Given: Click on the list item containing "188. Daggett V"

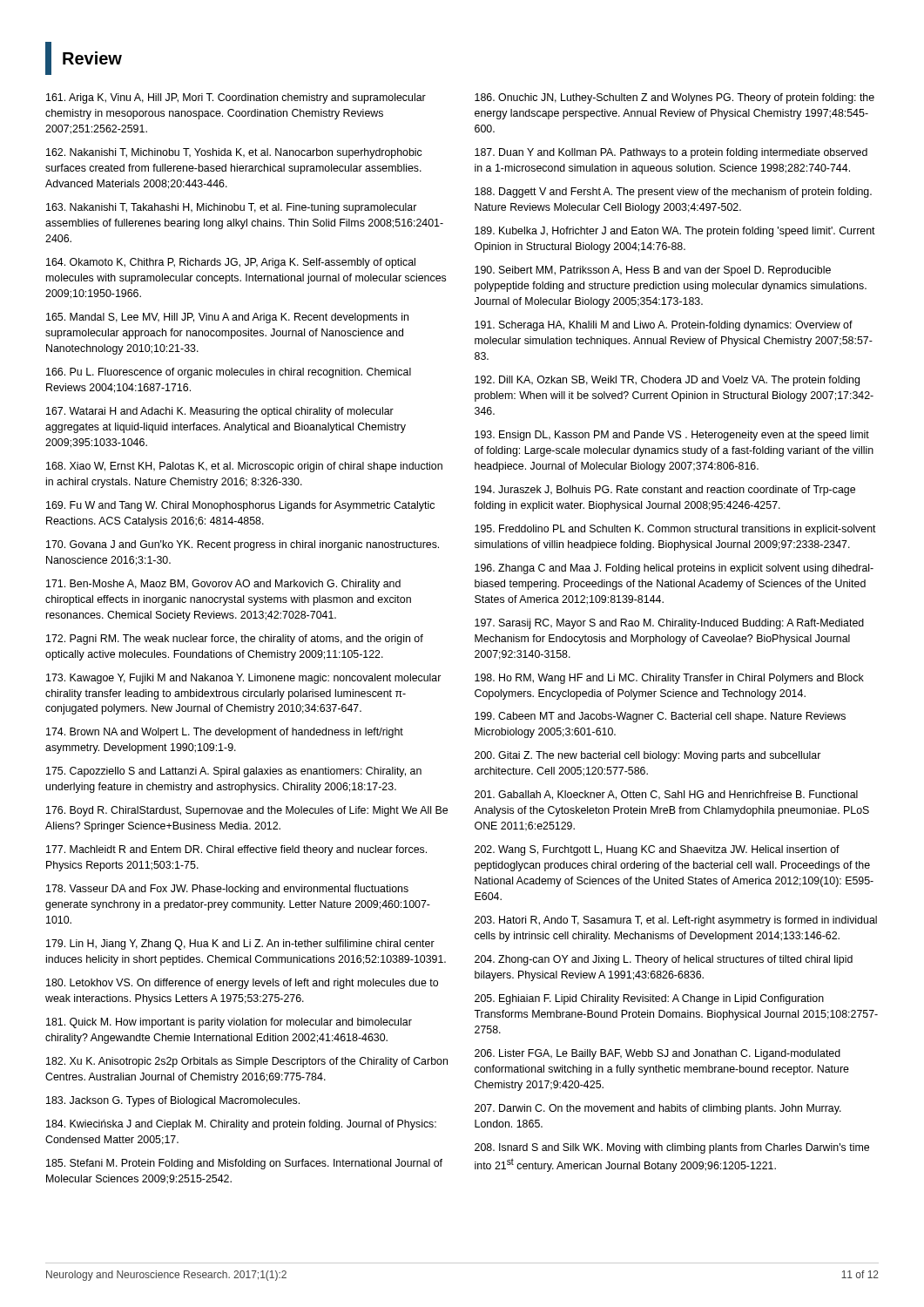Looking at the screenshot, I should (673, 199).
